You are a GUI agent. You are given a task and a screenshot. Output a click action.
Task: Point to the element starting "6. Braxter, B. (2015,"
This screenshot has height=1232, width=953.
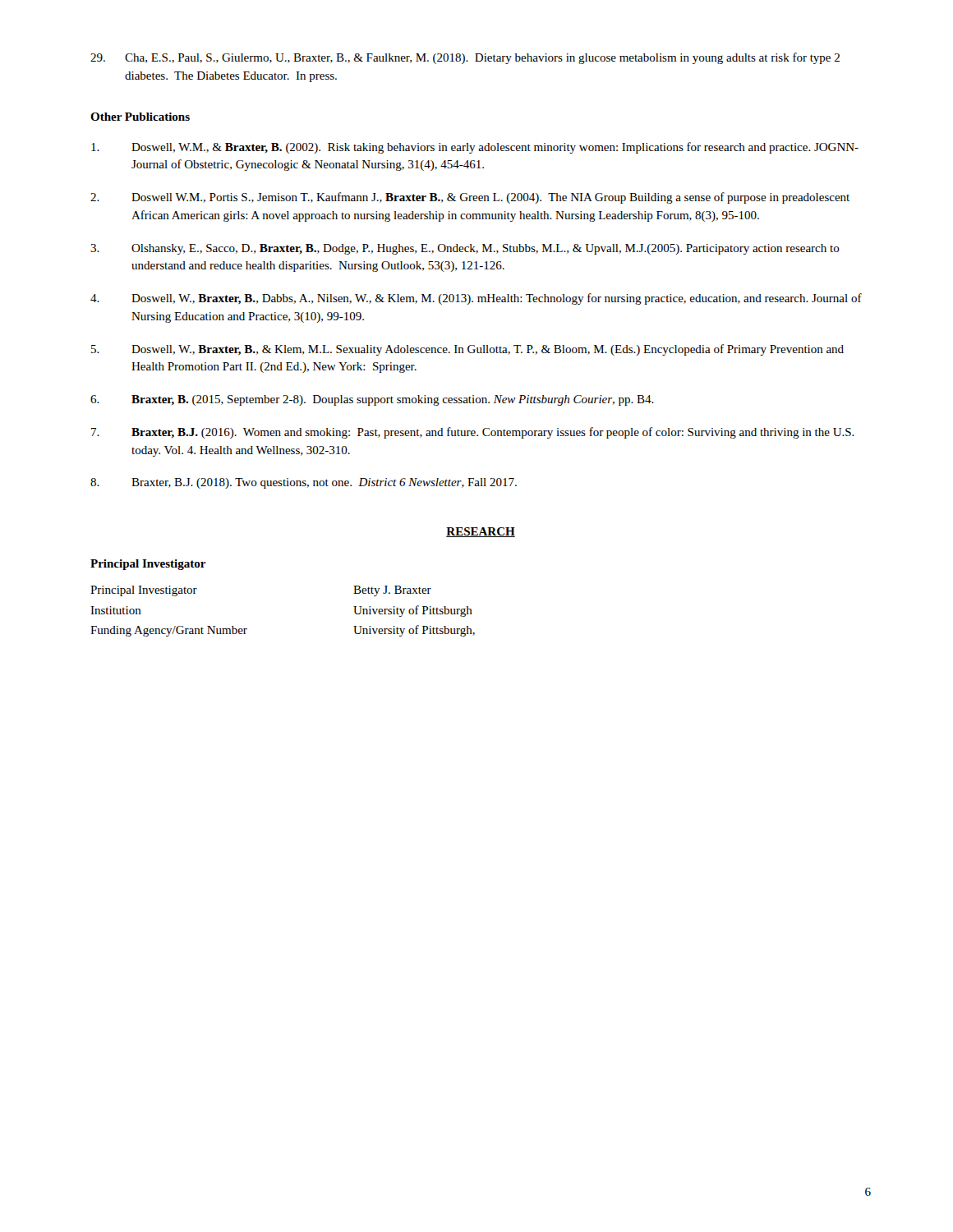[481, 400]
